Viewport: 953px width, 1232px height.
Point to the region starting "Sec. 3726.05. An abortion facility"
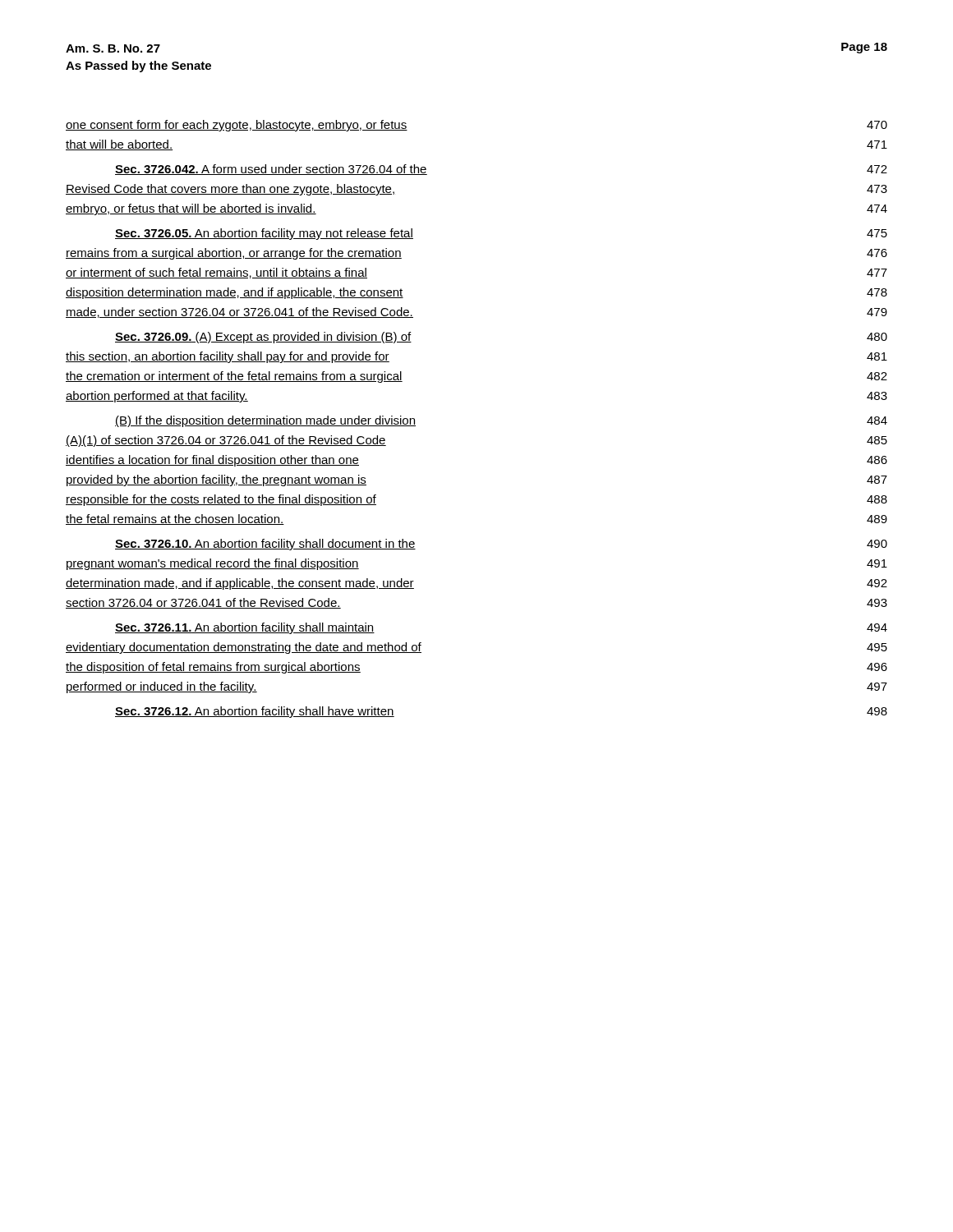(263, 234)
